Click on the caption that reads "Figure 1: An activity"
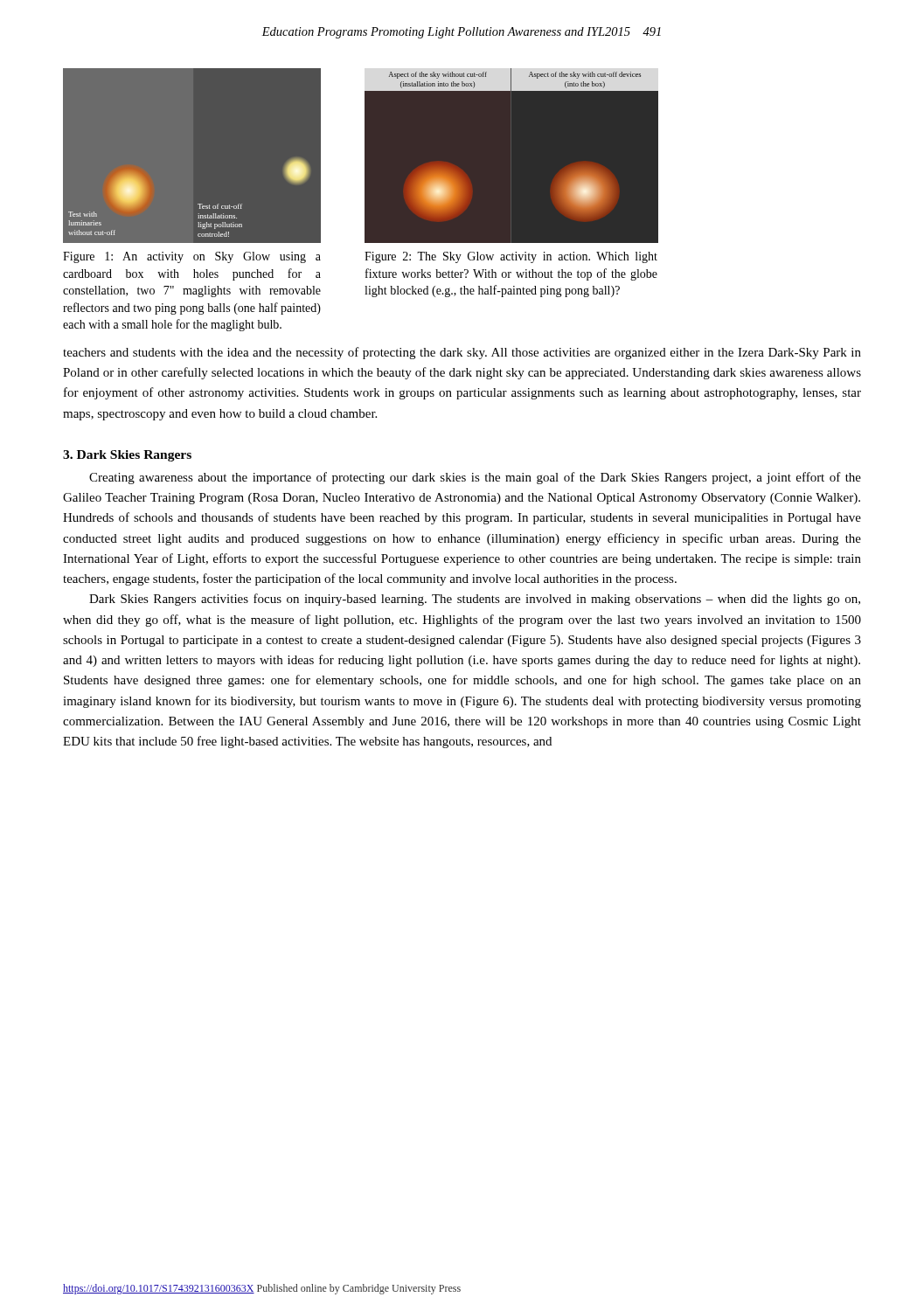 point(192,291)
